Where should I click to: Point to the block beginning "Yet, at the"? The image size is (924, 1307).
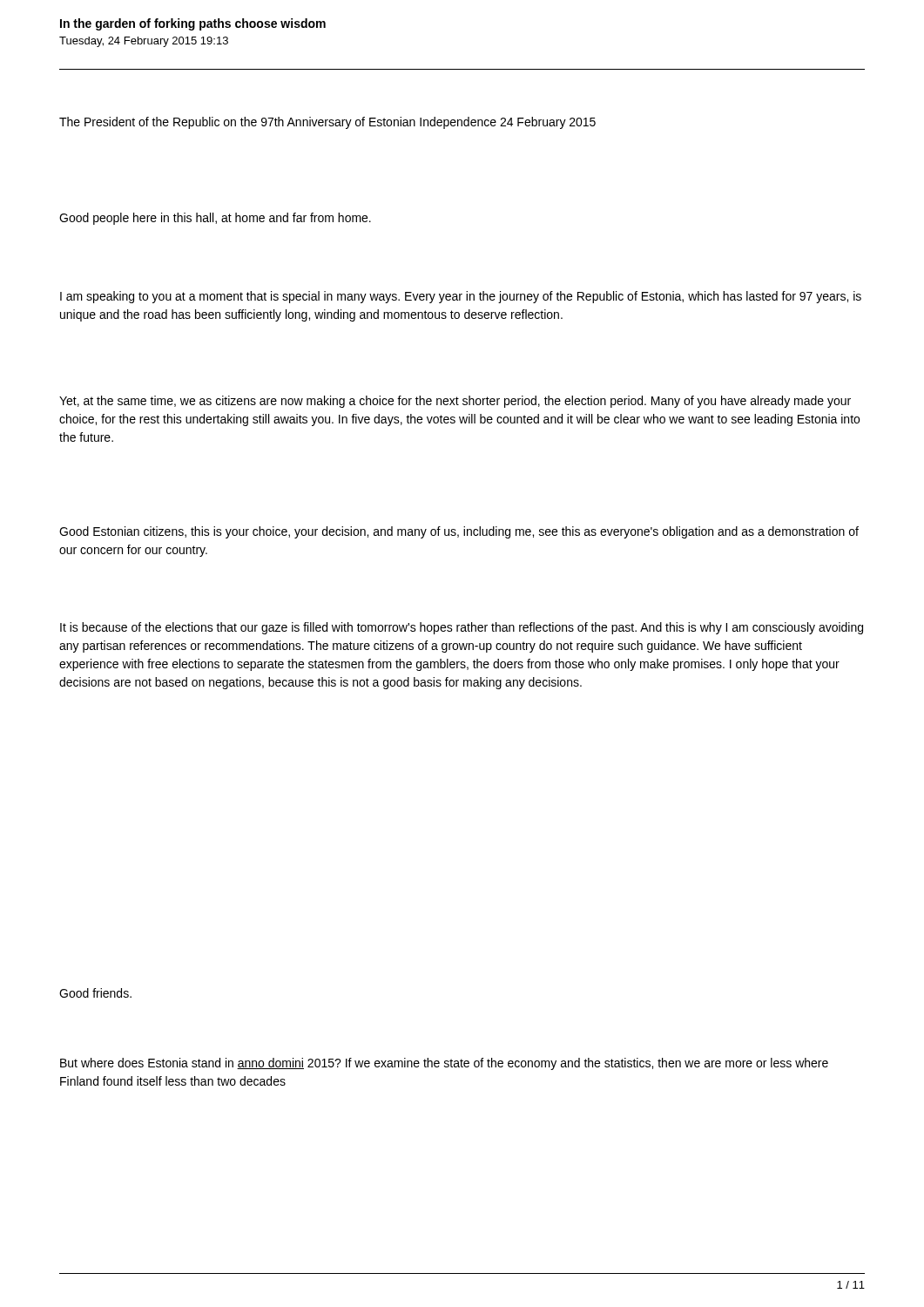coord(460,419)
